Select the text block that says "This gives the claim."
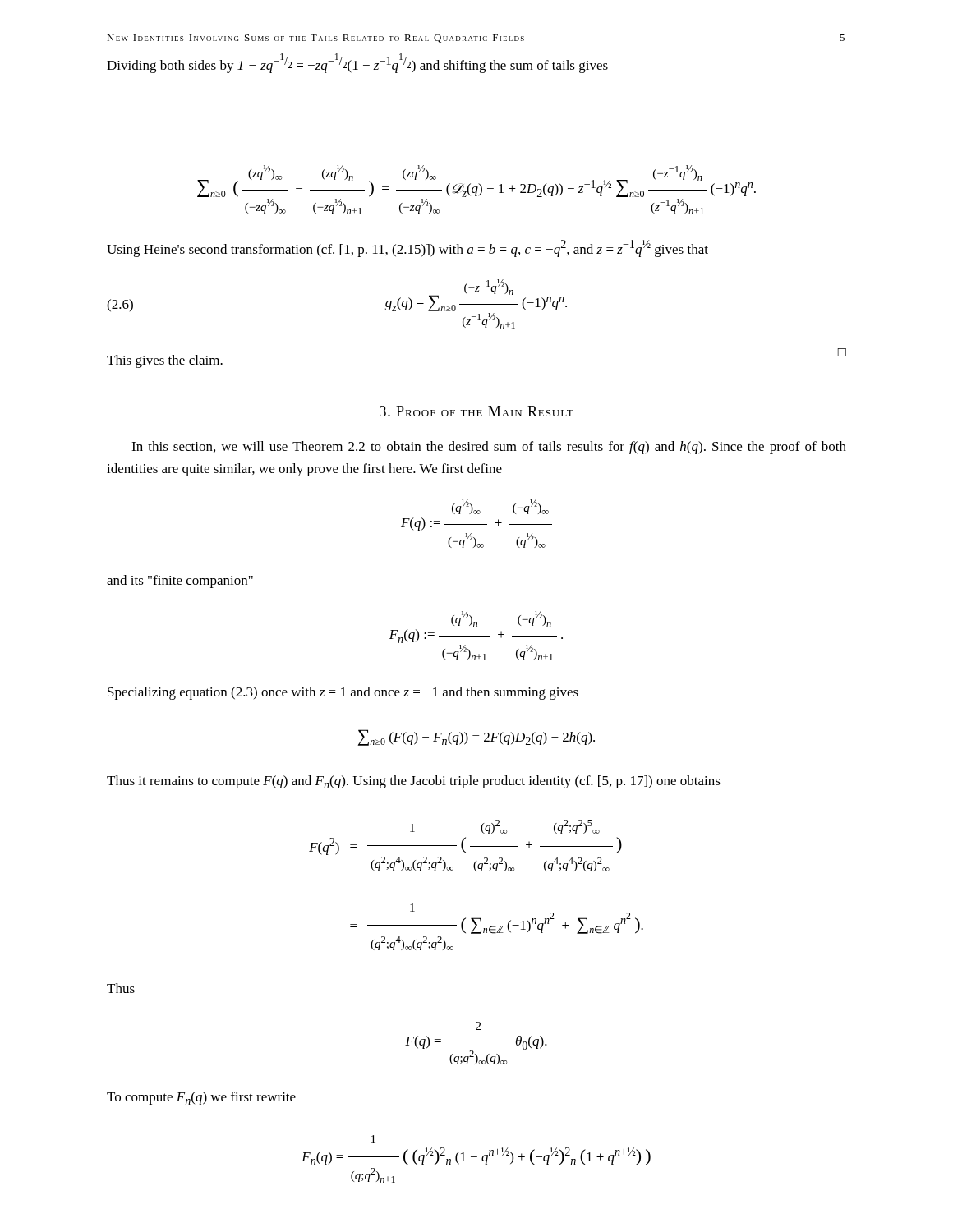Image resolution: width=953 pixels, height=1232 pixels. (173, 359)
